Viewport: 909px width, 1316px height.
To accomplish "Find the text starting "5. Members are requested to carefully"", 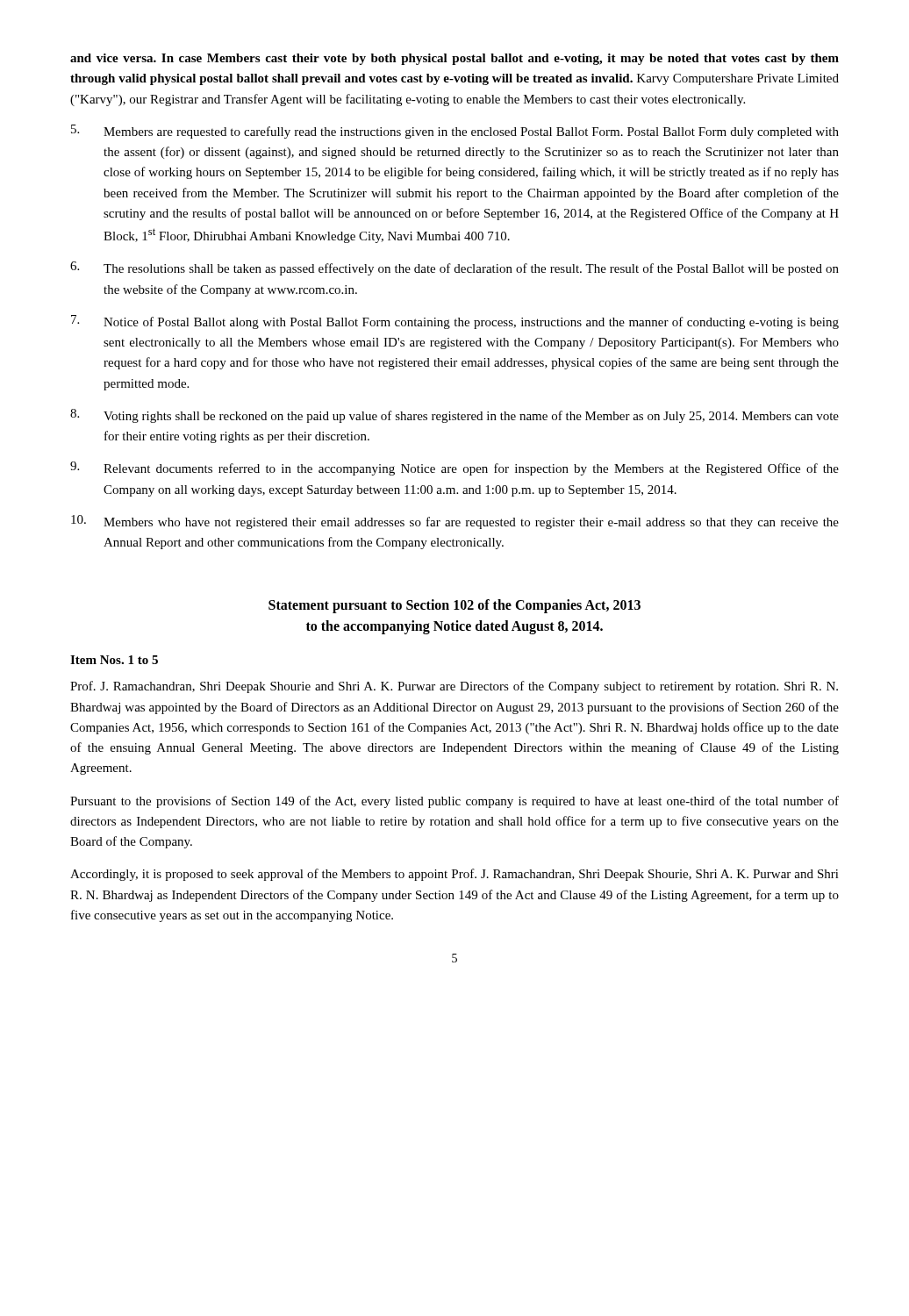I will pyautogui.click(x=454, y=184).
